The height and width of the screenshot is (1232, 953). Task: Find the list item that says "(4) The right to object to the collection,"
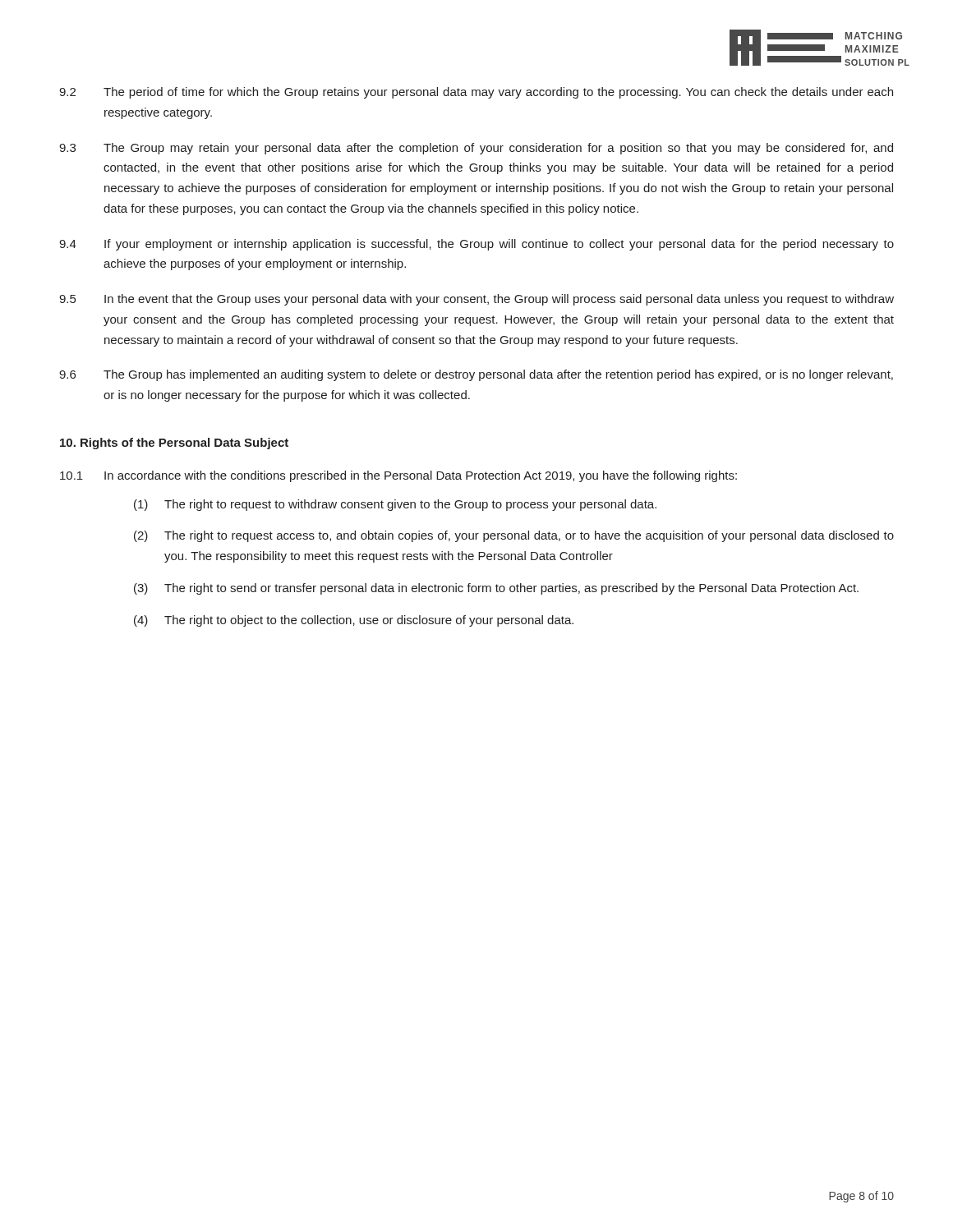[x=513, y=620]
